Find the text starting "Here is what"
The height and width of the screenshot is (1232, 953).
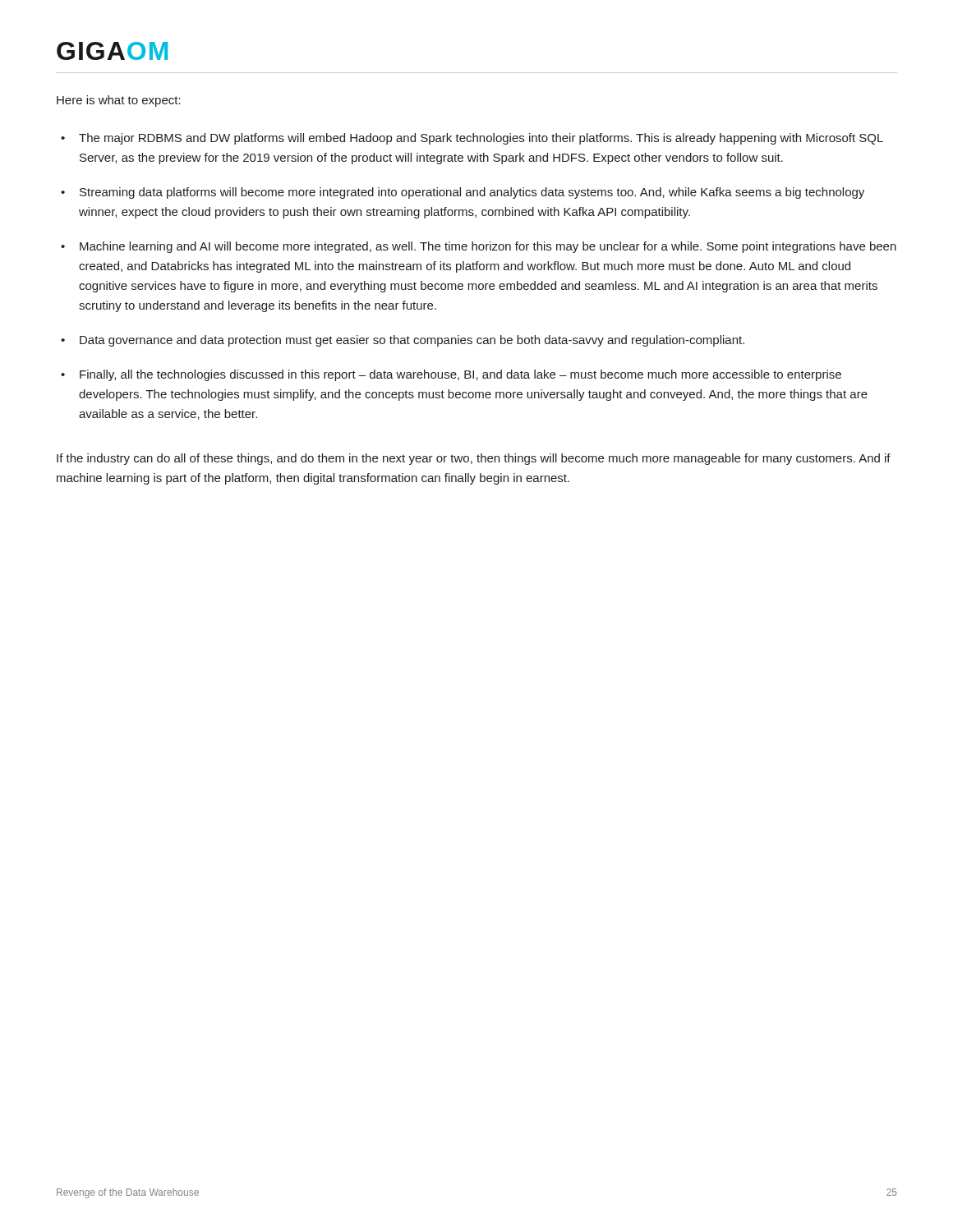click(x=119, y=100)
